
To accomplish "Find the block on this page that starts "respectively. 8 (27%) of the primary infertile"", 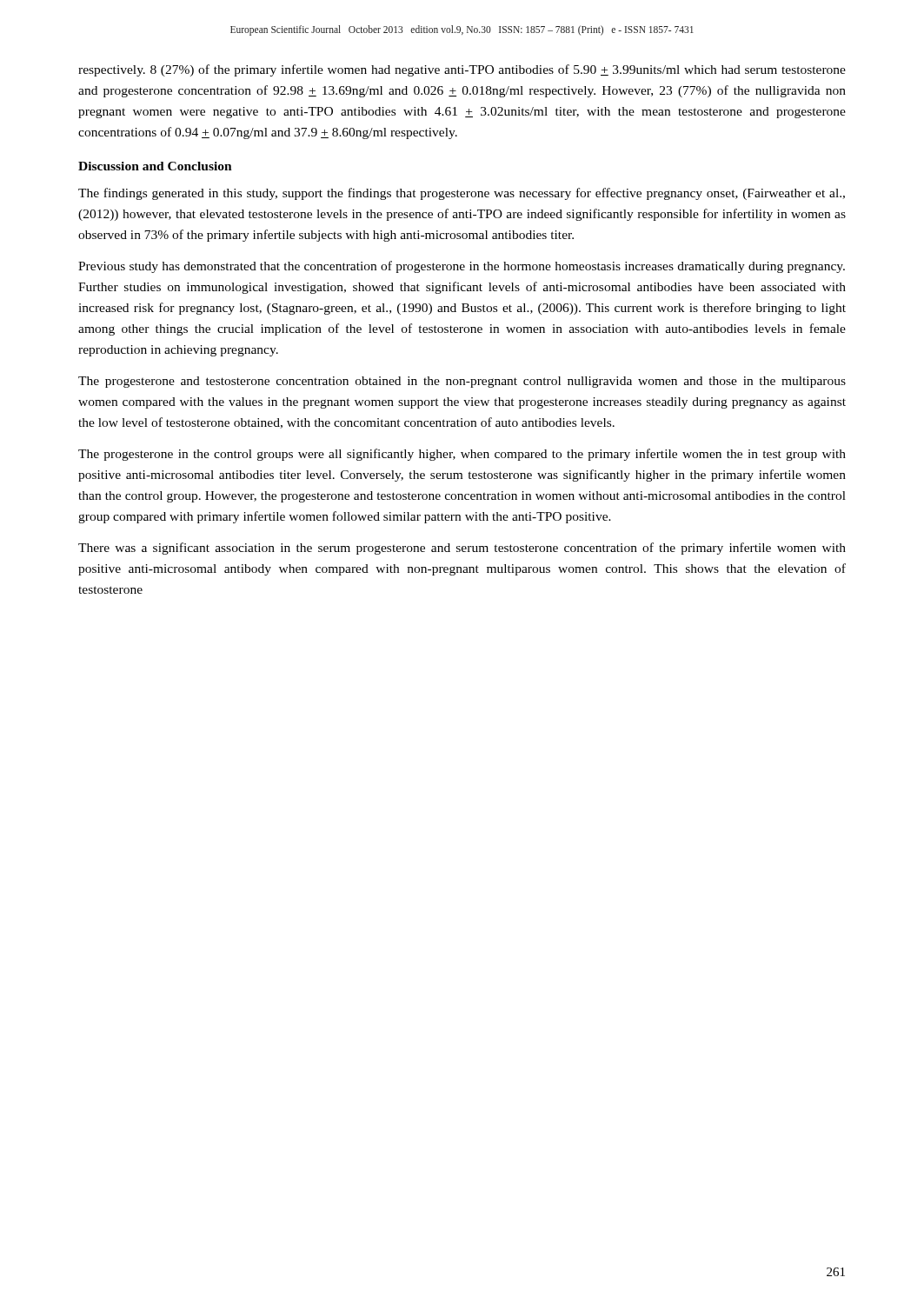I will pos(462,101).
